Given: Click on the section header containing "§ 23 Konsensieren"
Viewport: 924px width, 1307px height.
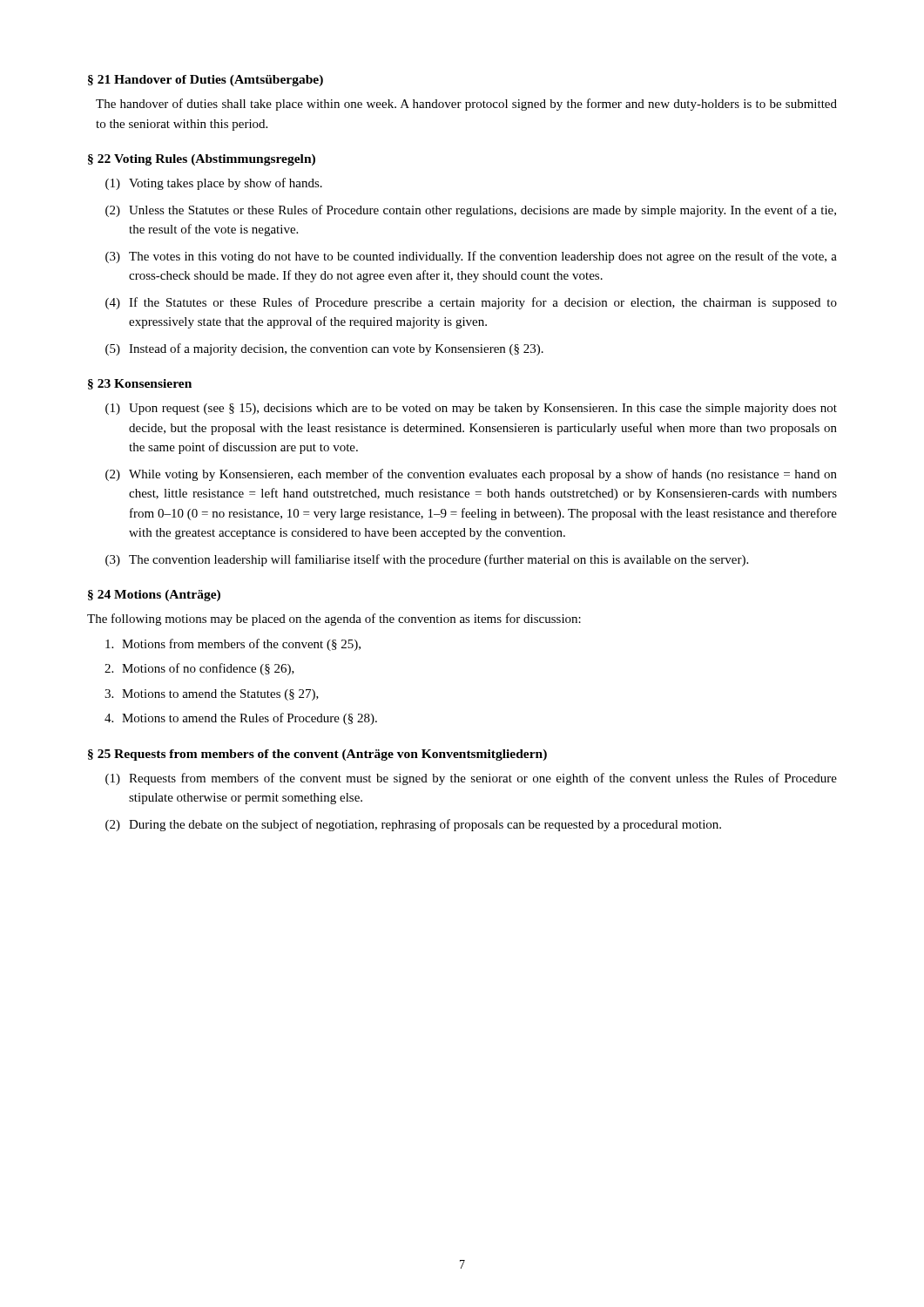Looking at the screenshot, I should 139,383.
